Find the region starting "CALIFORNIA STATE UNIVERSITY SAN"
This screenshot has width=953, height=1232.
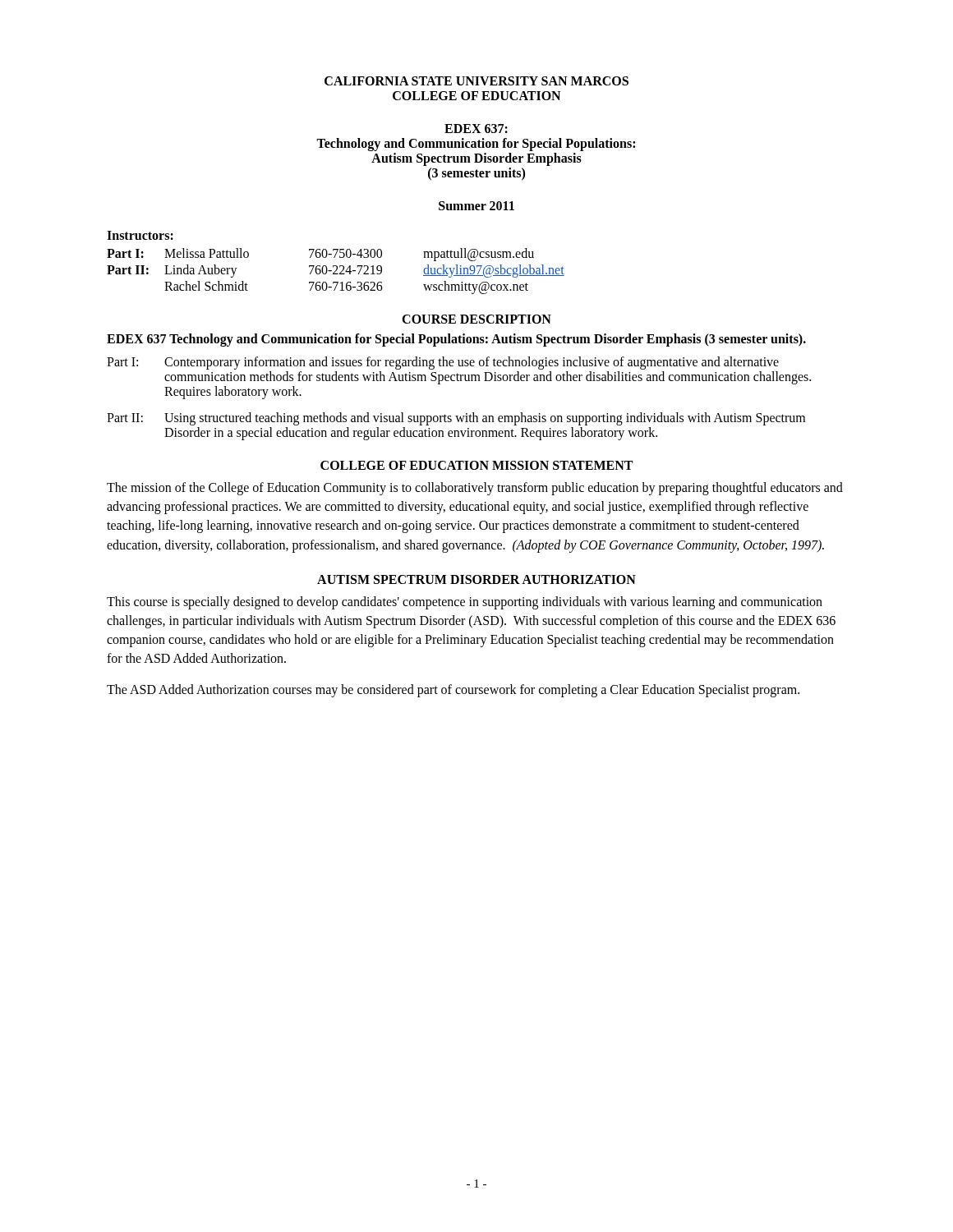(476, 88)
